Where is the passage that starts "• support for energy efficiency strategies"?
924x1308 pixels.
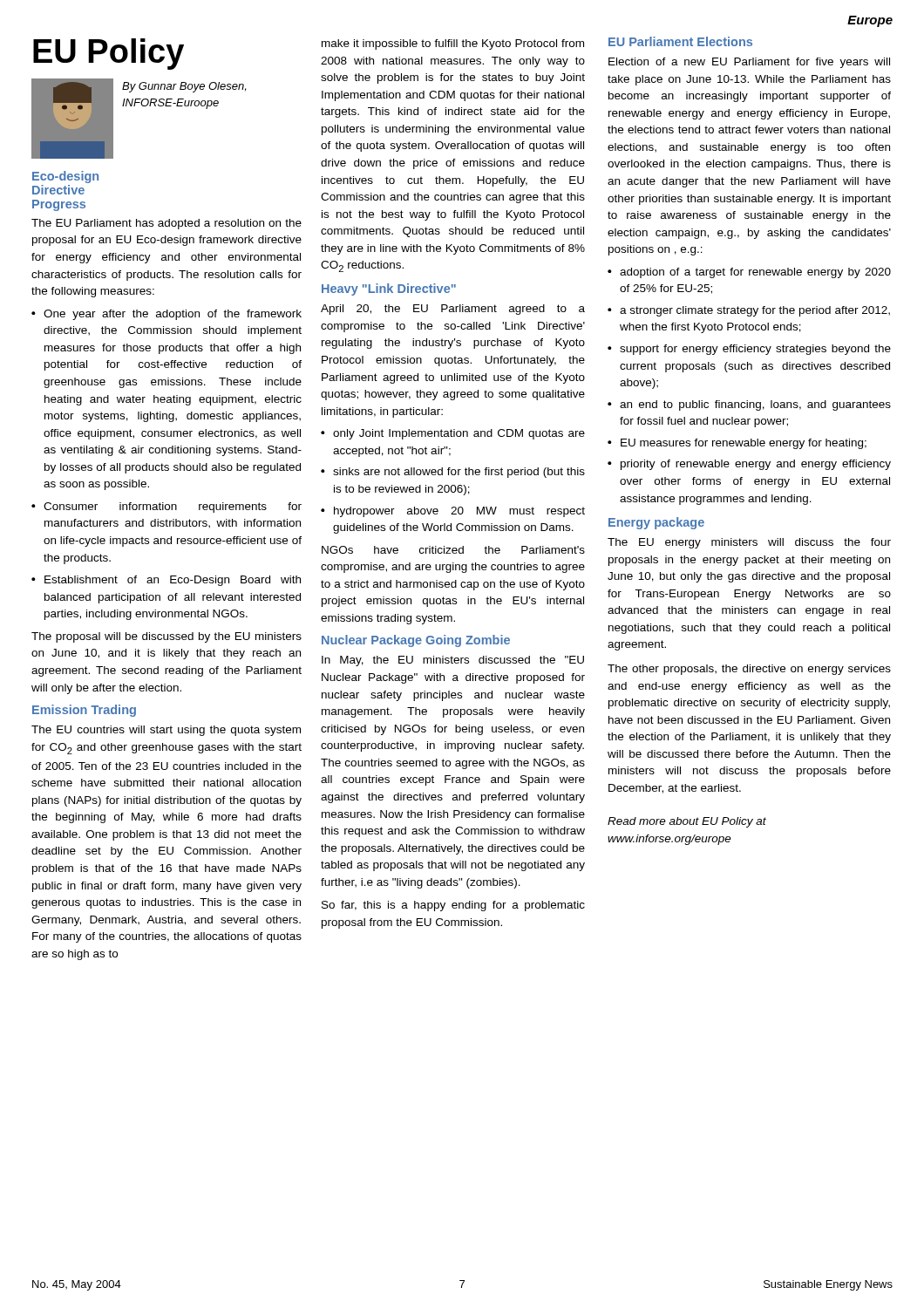coord(749,365)
